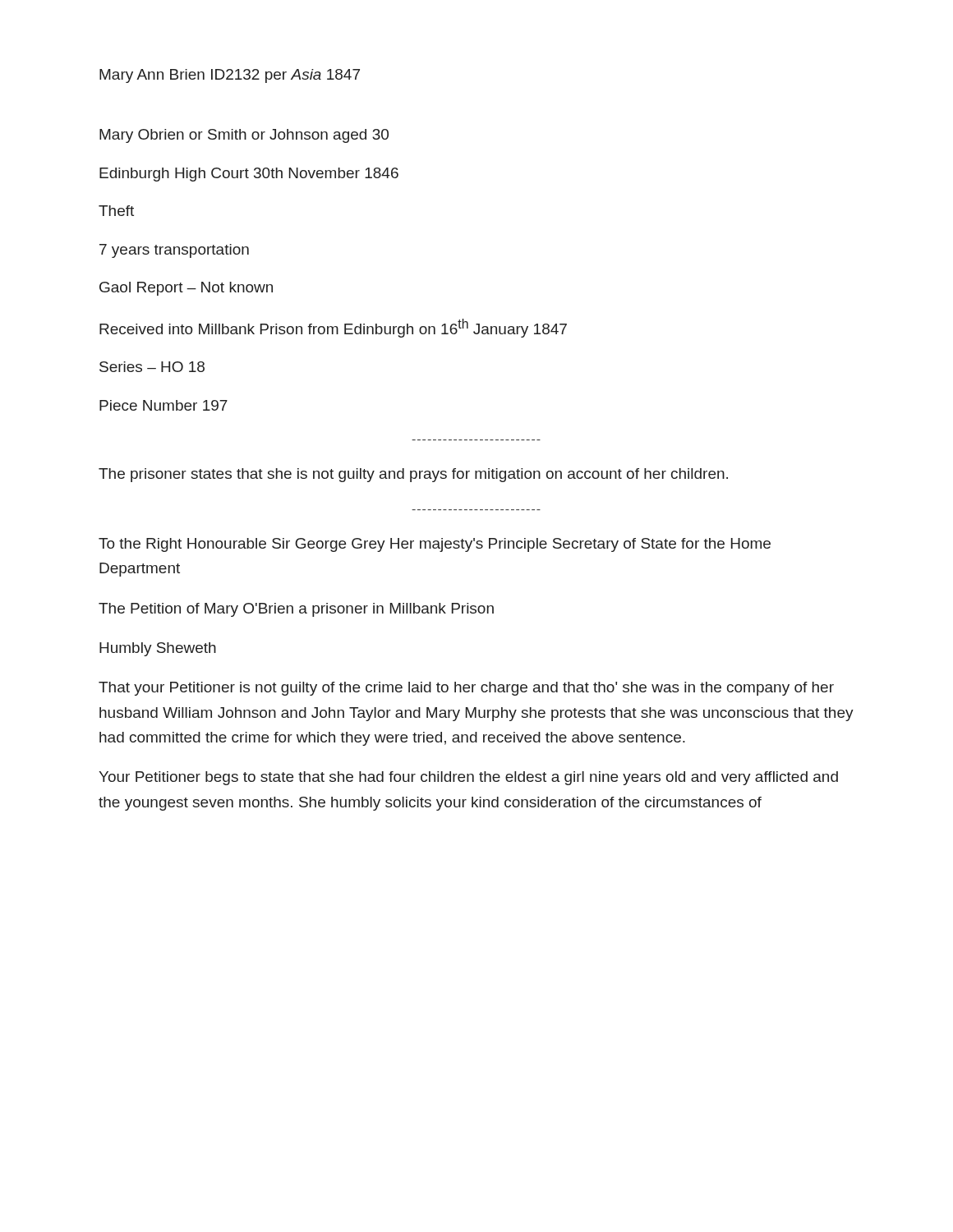
Task: Find the text containing "Piece Number 197"
Action: coord(163,405)
